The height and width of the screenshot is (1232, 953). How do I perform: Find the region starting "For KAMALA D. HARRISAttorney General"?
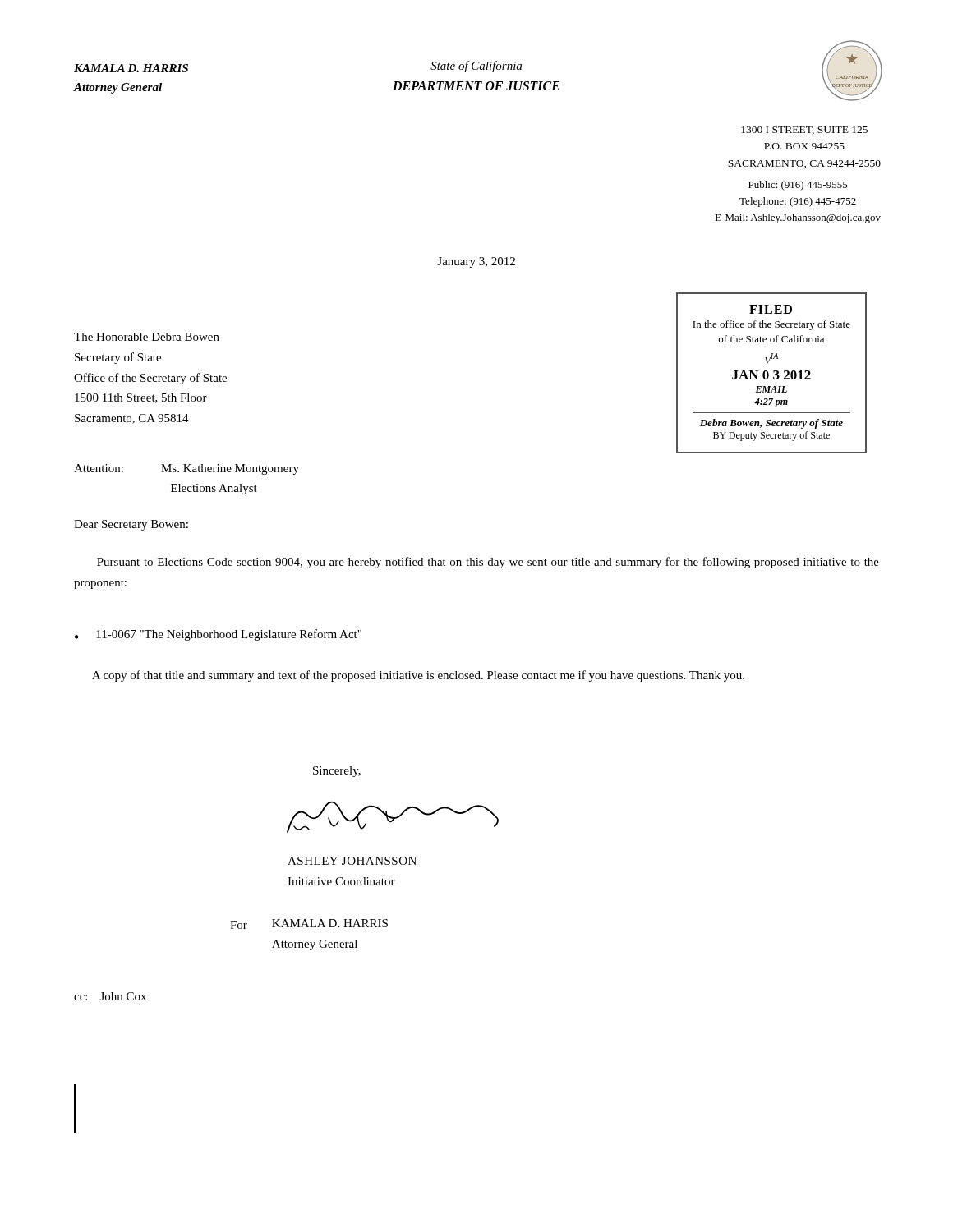coord(309,934)
